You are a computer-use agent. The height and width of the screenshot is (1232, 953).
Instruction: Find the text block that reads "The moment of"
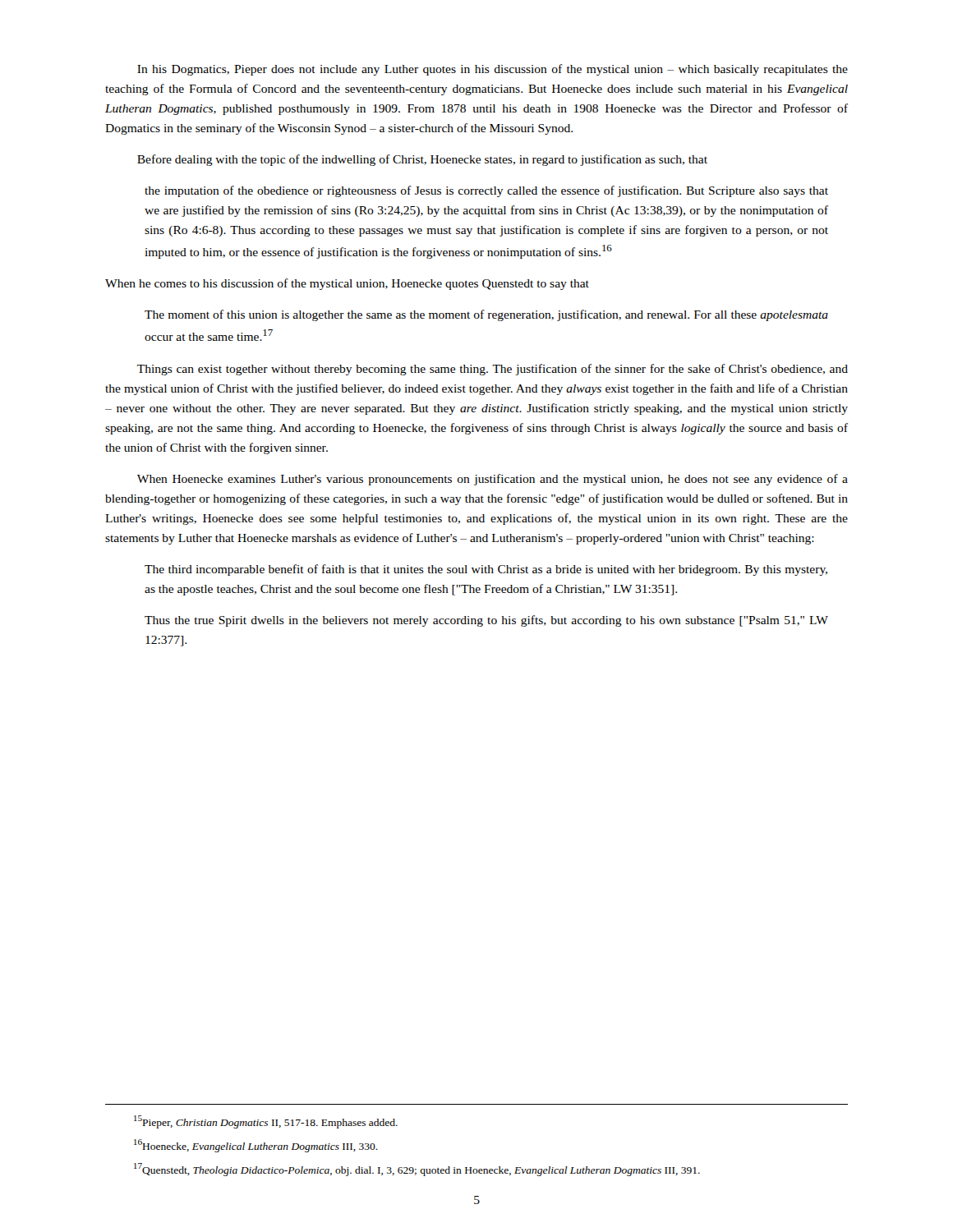[x=476, y=326]
